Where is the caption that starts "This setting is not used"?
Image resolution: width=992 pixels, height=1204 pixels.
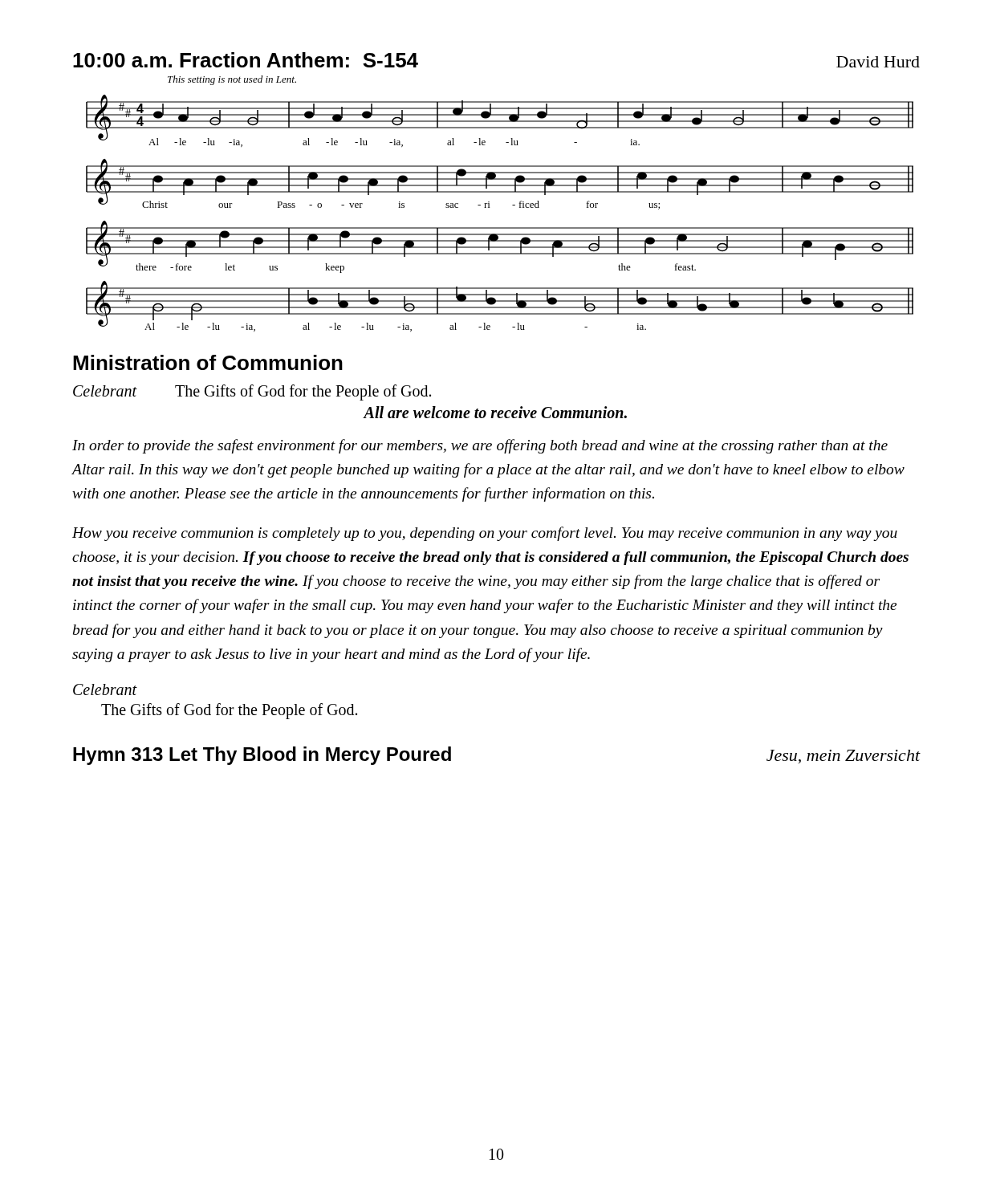232,79
